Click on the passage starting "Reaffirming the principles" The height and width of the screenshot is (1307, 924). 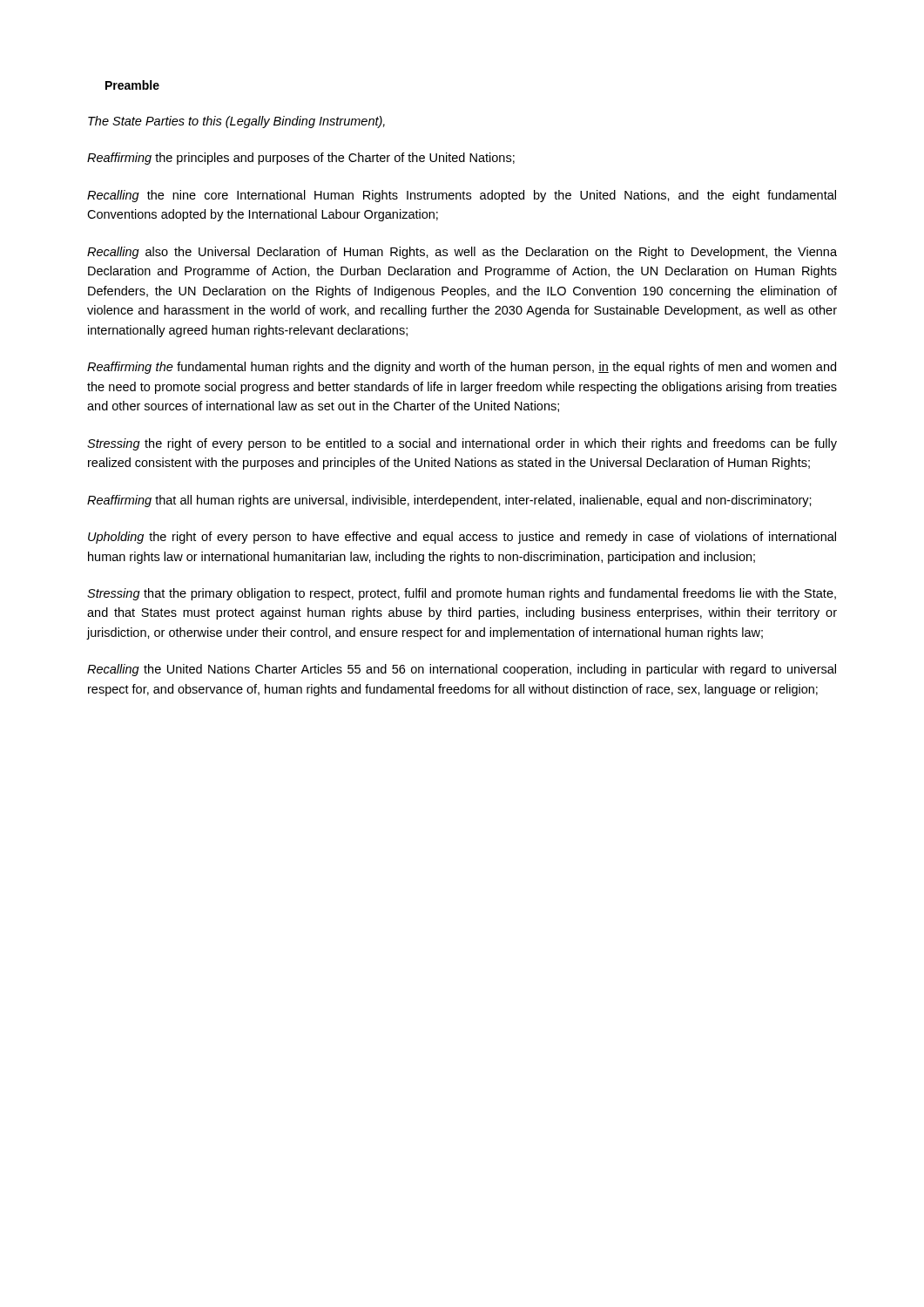pyautogui.click(x=301, y=158)
